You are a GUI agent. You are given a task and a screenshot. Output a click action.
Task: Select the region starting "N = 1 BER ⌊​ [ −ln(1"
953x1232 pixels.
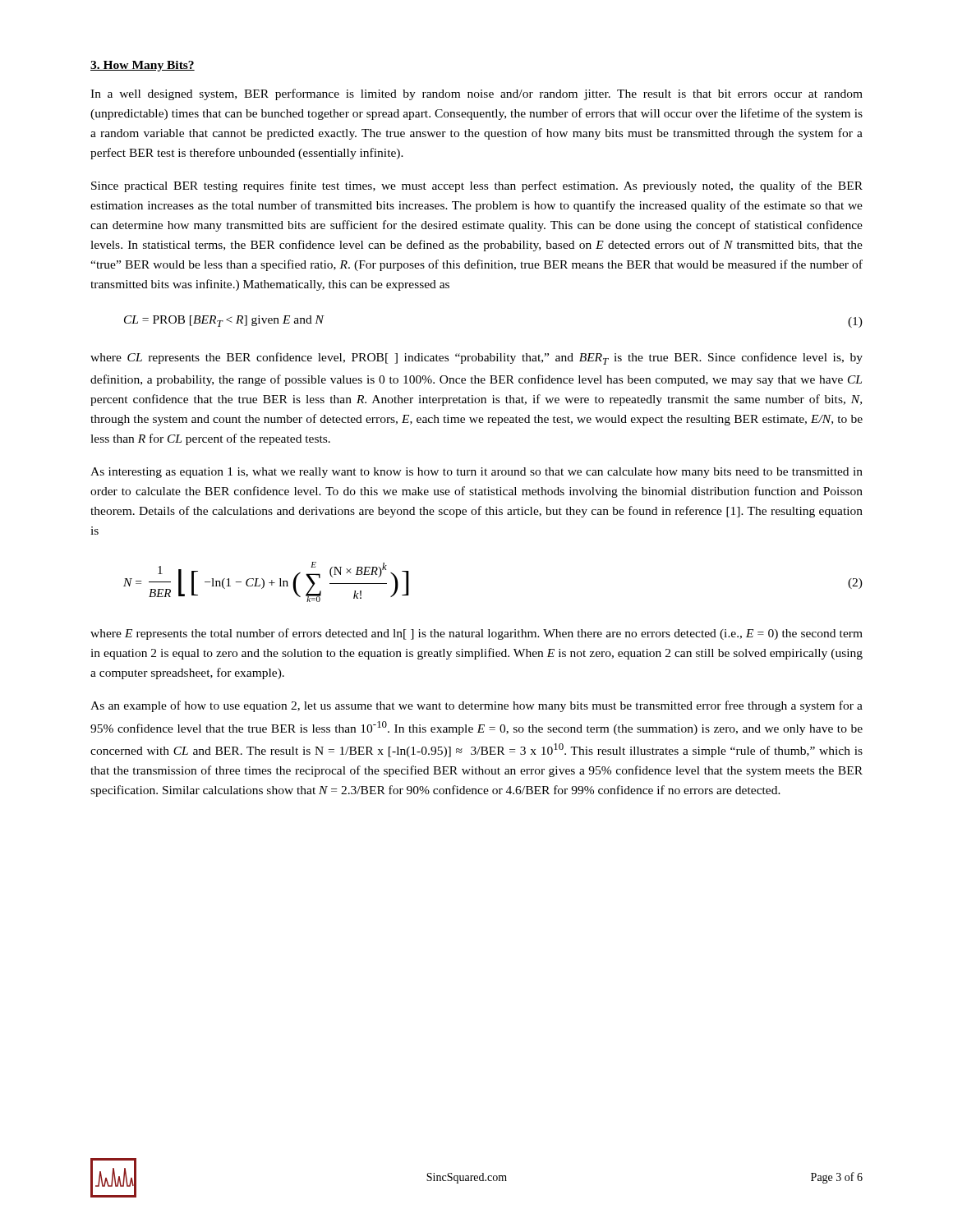click(295, 582)
